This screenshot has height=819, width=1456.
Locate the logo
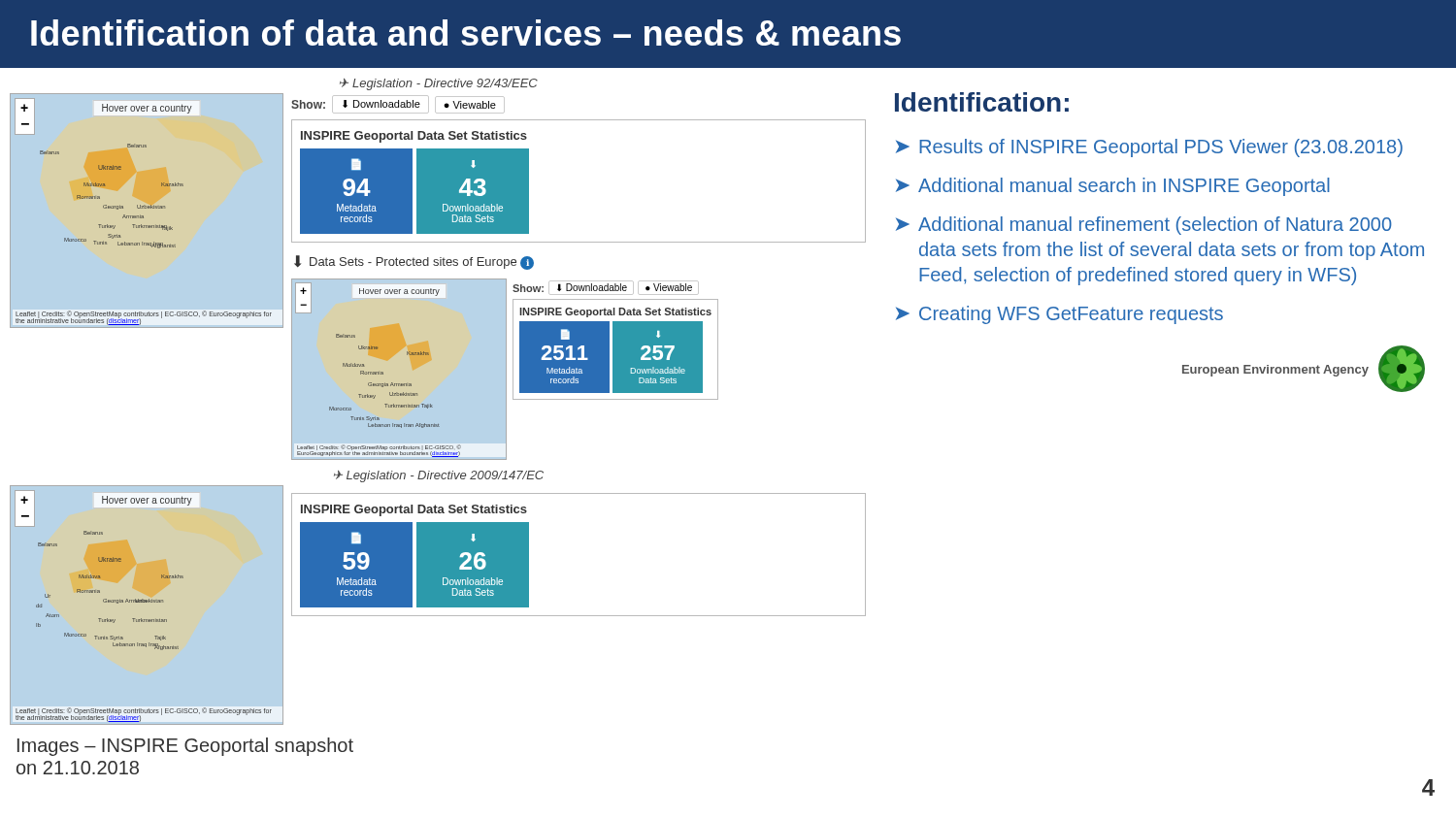[x=1160, y=369]
